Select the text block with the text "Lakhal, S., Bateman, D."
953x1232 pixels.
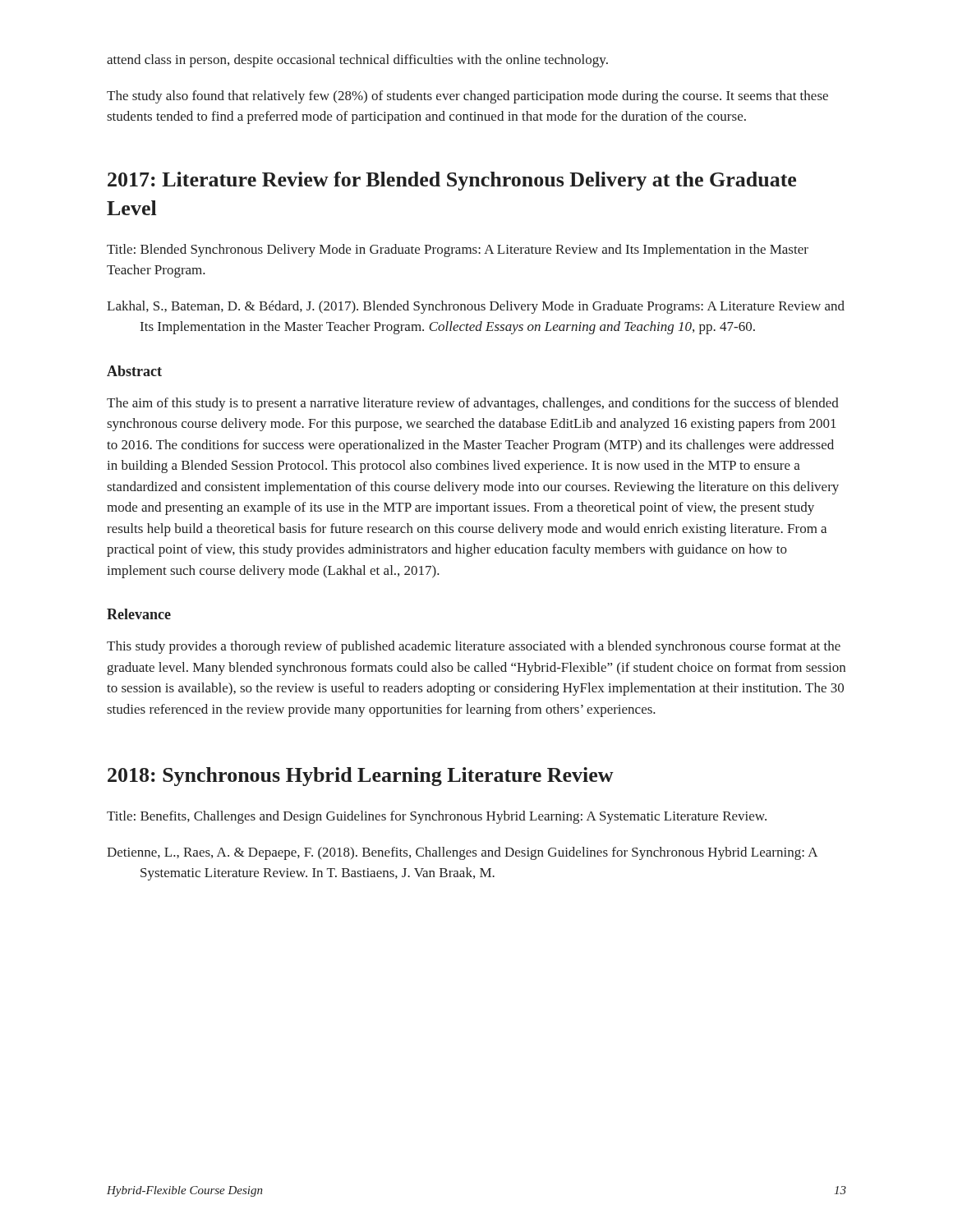point(476,316)
